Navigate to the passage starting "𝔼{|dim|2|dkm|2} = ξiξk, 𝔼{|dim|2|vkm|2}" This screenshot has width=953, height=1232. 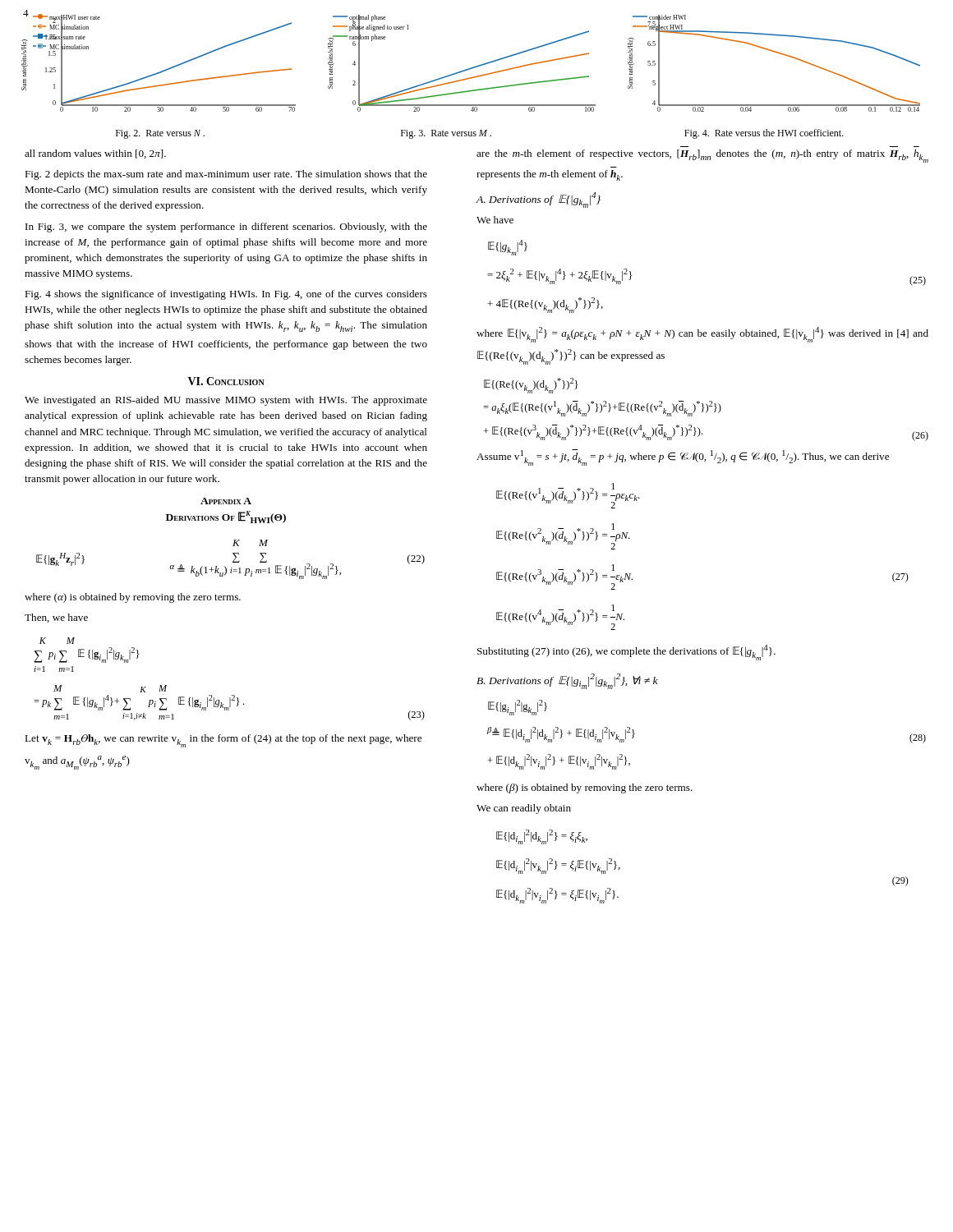542,837
